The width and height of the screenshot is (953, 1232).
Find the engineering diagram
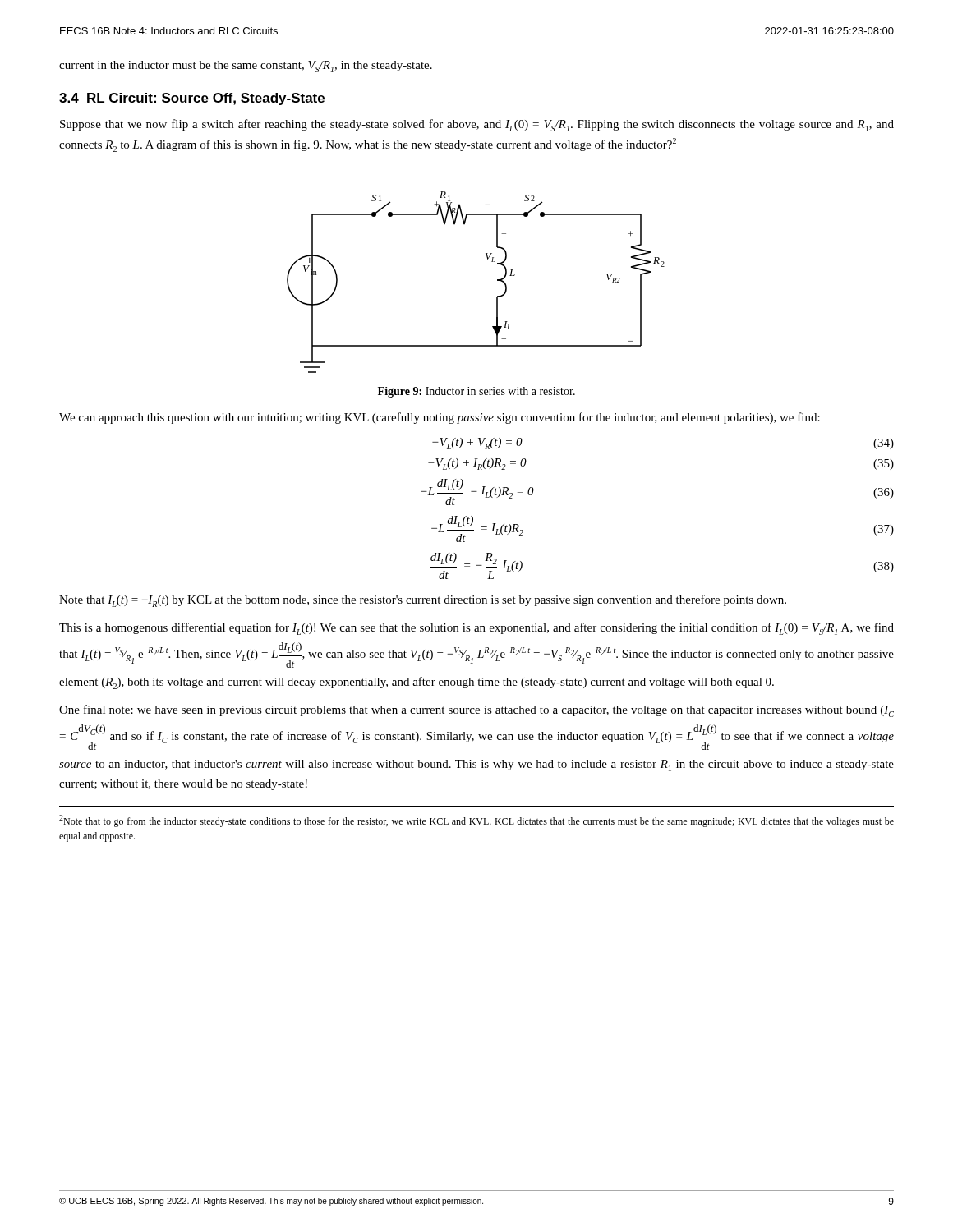476,274
